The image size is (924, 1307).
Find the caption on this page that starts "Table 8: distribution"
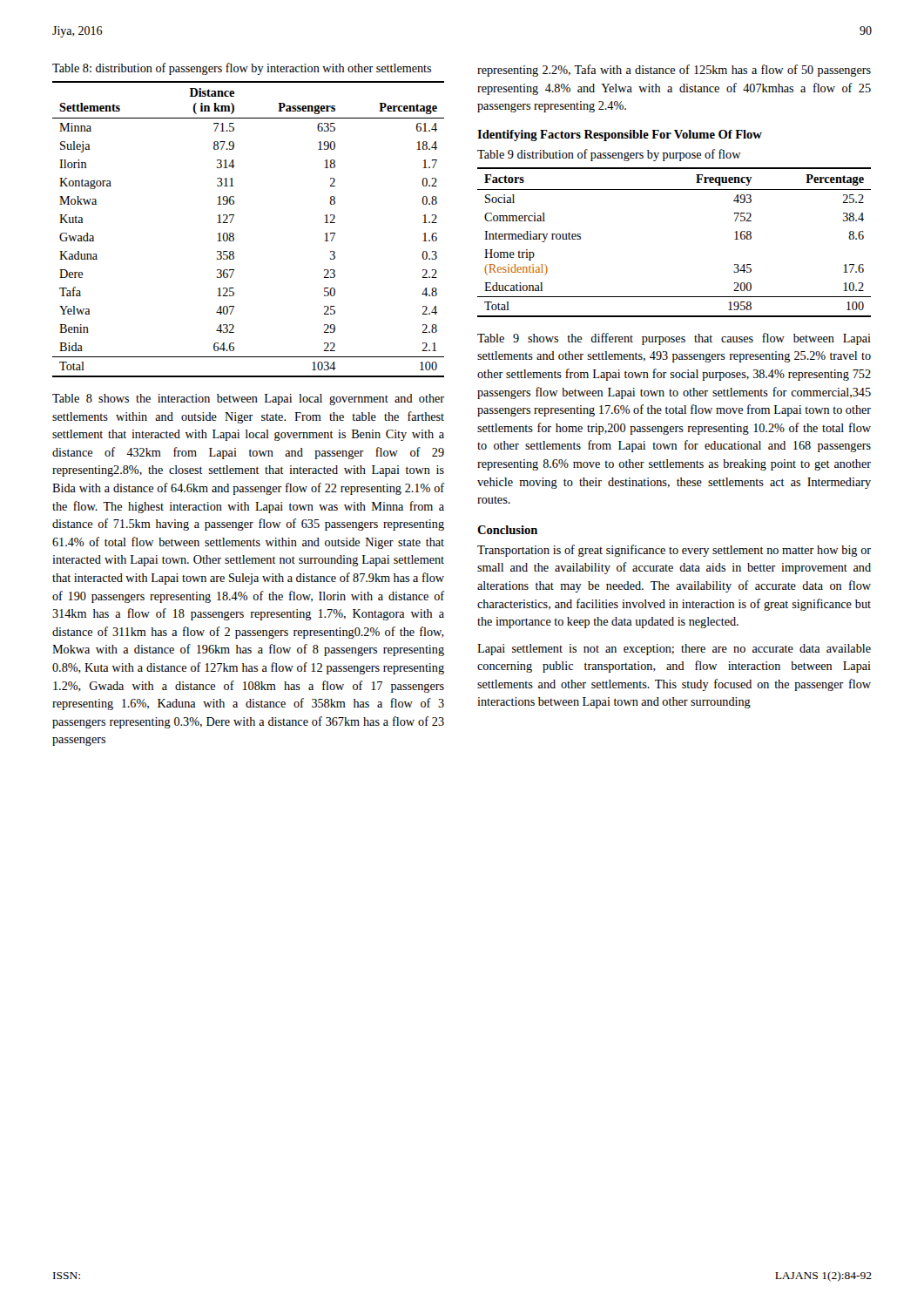[242, 68]
